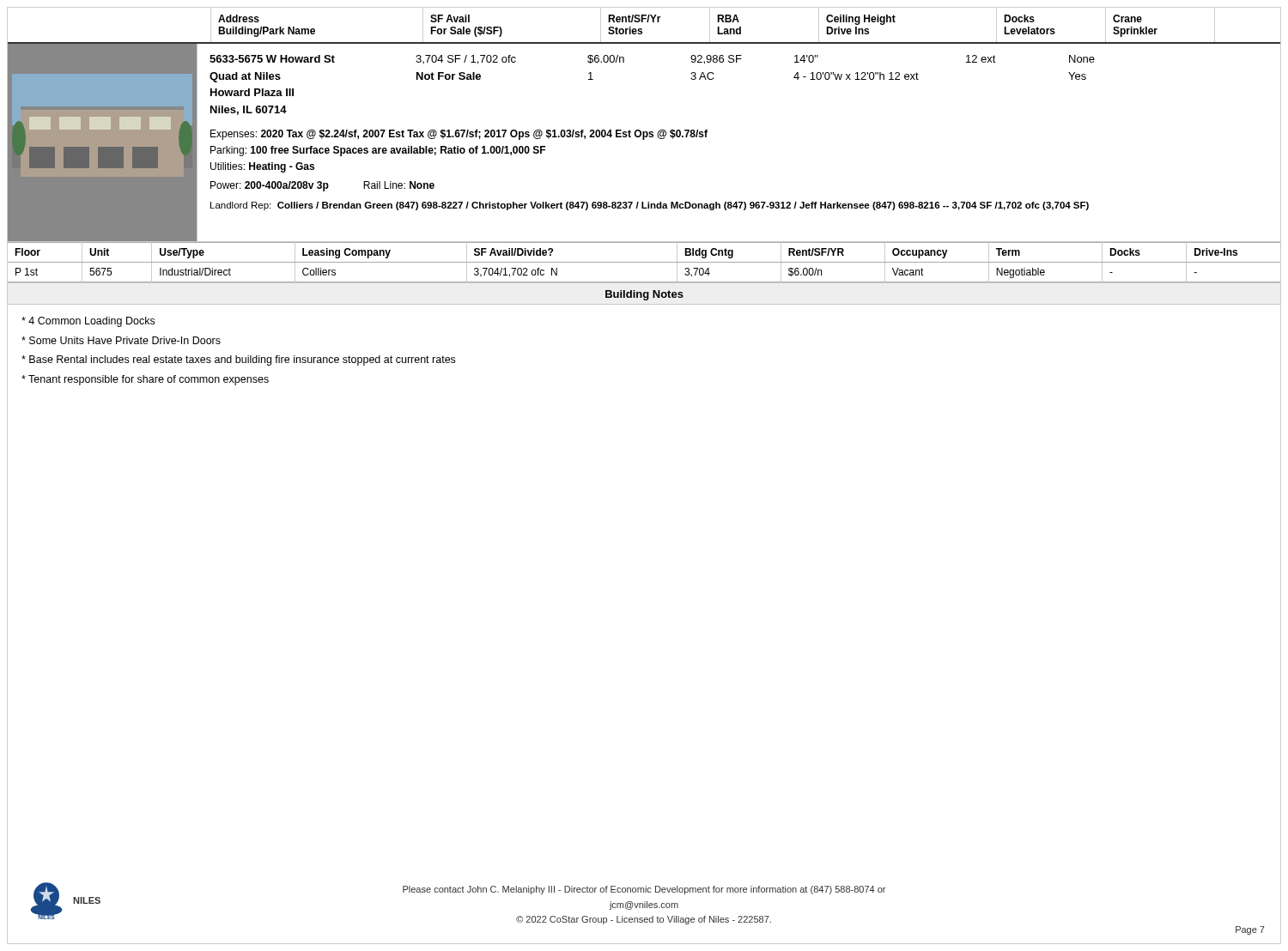Locate the table with the text "Ceiling Height Drive"
The image size is (1288, 951).
coord(644,26)
